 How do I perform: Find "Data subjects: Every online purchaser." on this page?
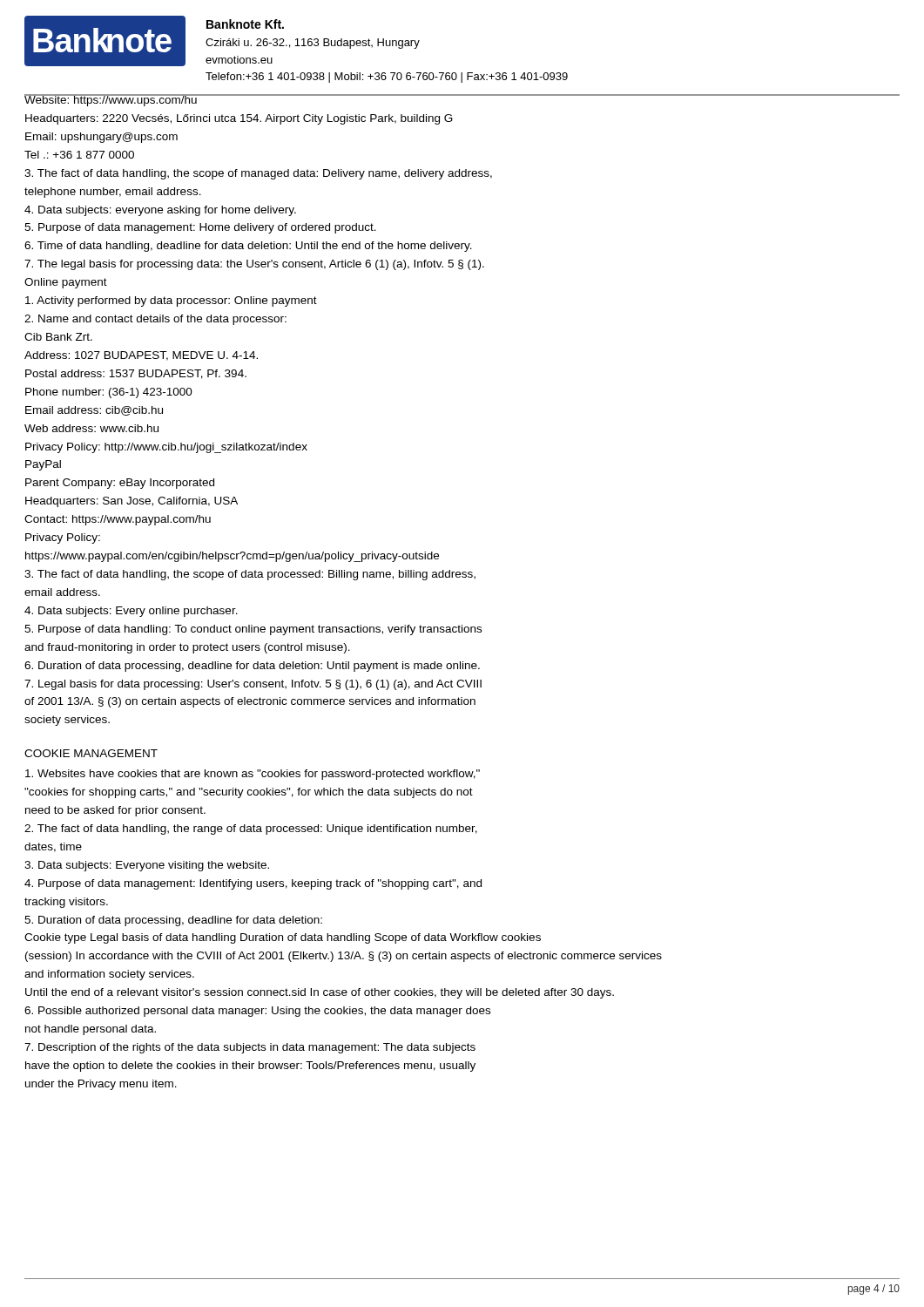click(131, 610)
